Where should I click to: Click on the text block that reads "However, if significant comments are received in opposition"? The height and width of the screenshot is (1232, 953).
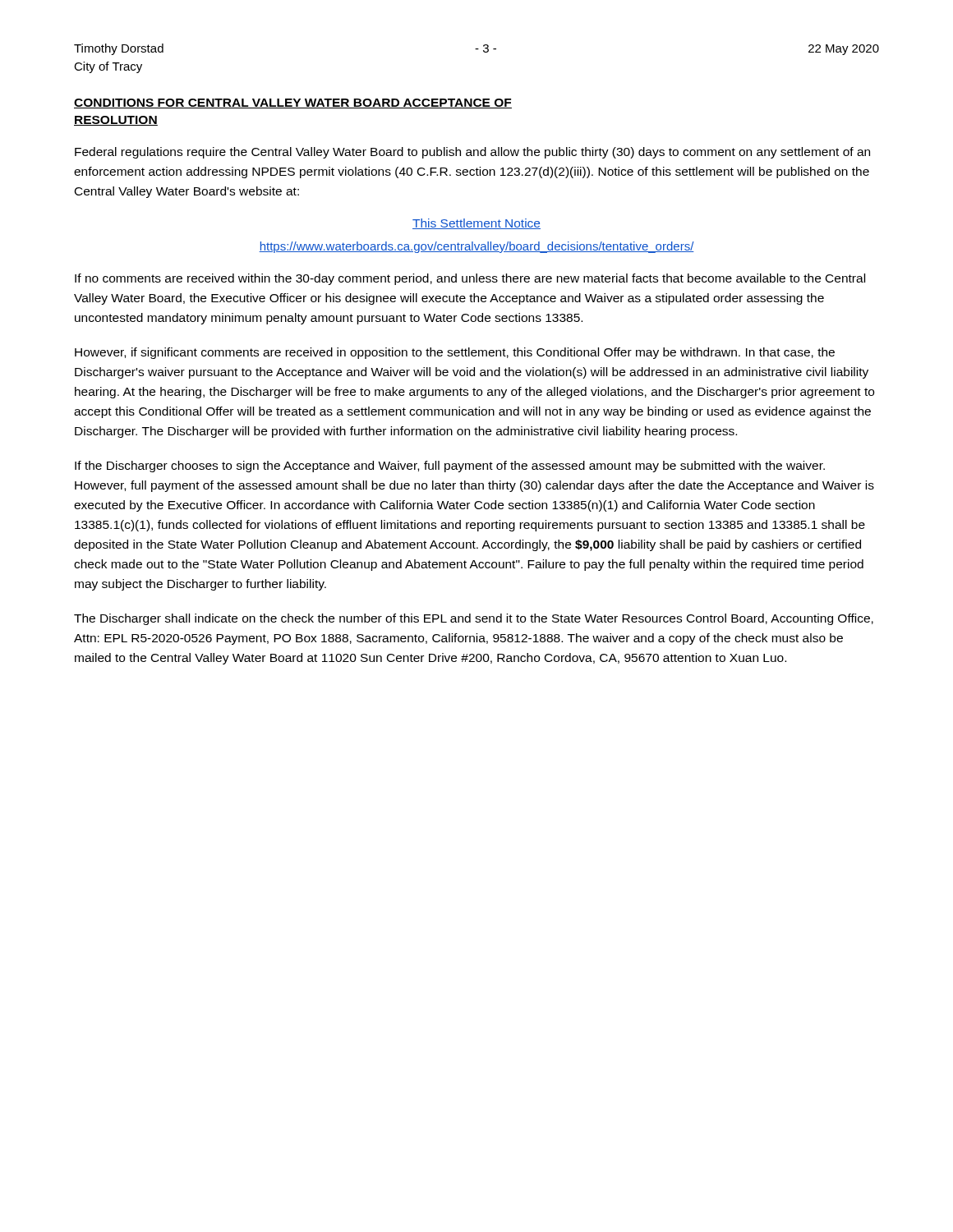pos(474,391)
